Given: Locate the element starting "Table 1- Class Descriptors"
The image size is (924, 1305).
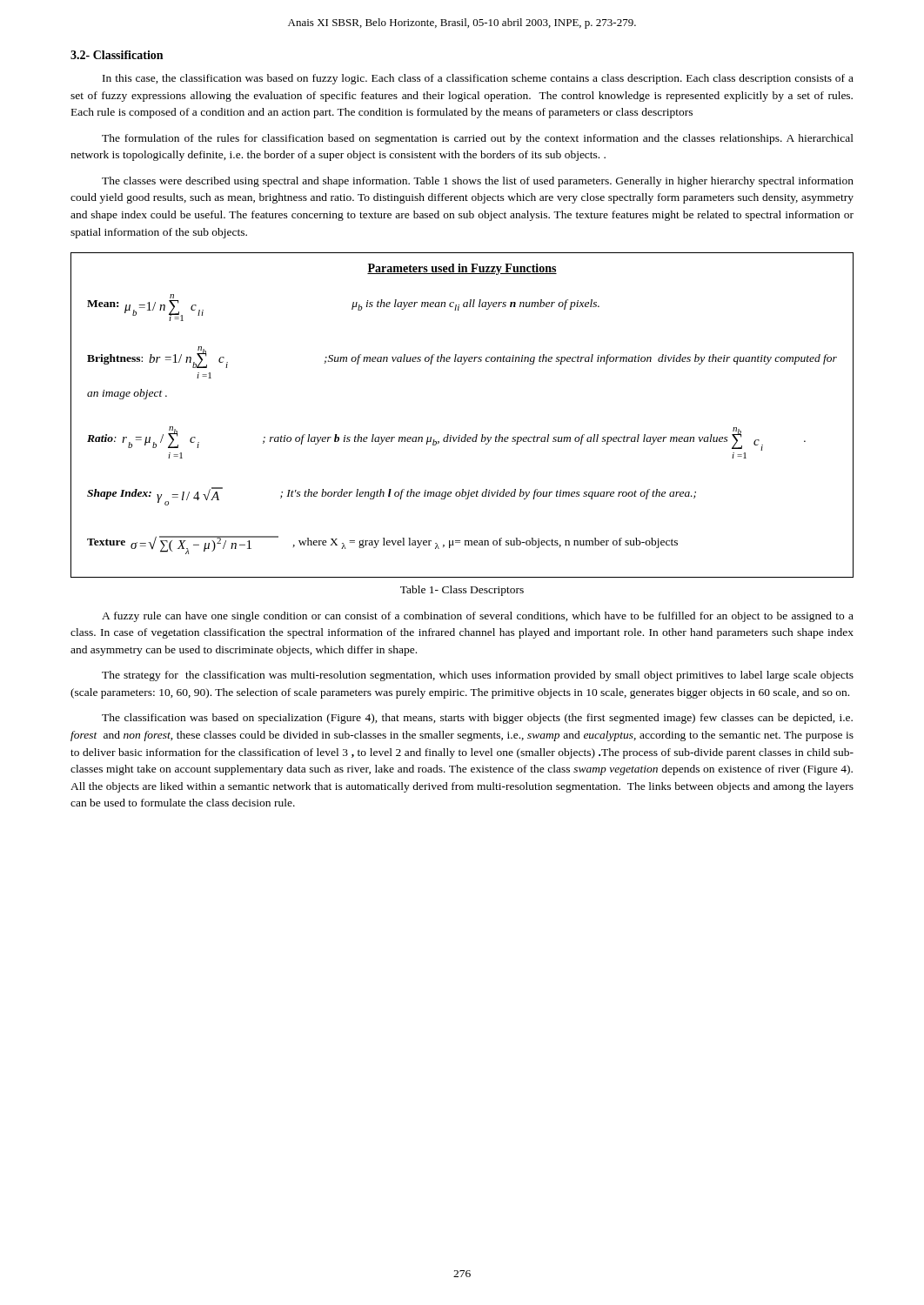Looking at the screenshot, I should click(x=462, y=589).
